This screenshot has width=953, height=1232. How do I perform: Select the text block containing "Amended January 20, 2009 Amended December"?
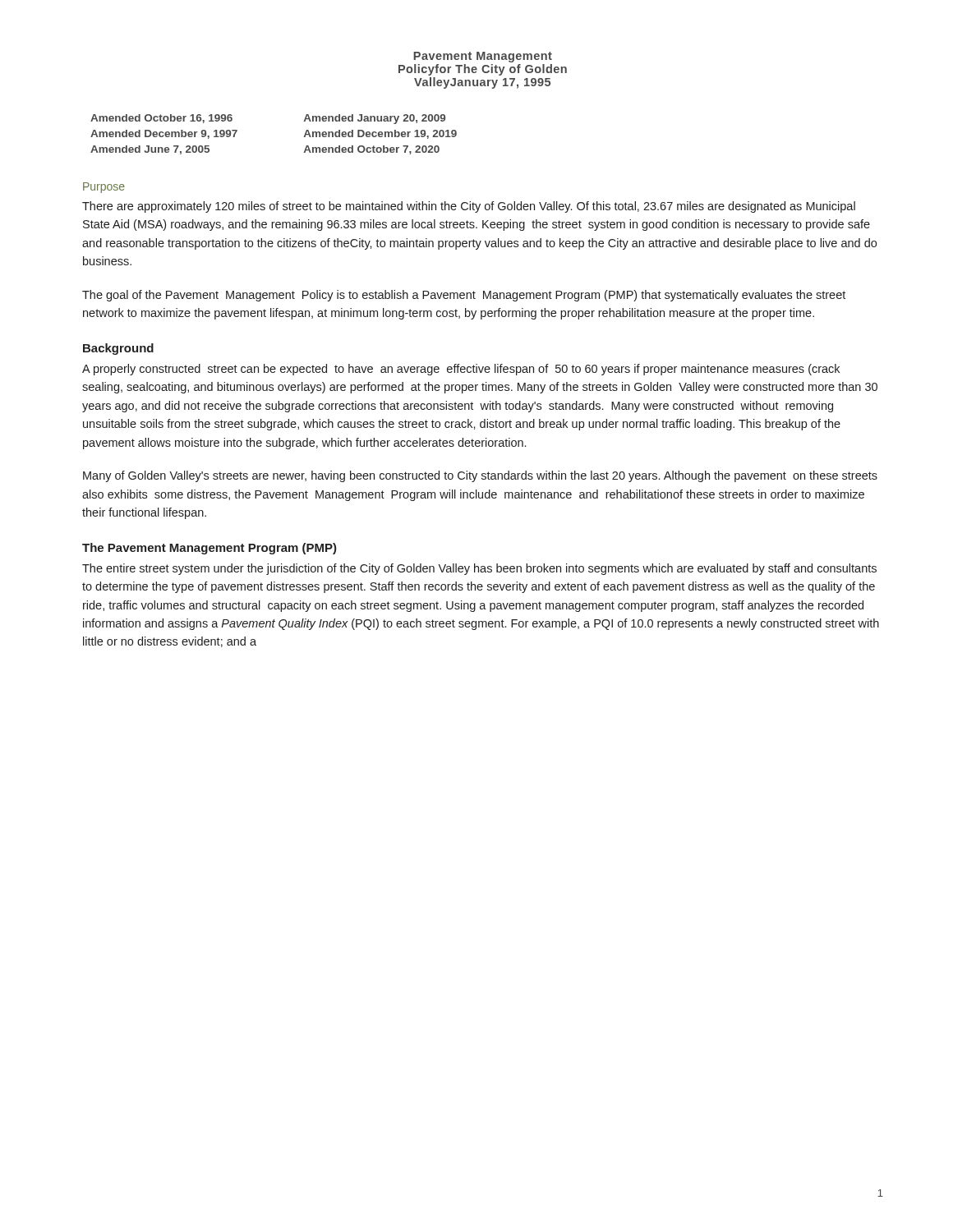click(x=380, y=133)
